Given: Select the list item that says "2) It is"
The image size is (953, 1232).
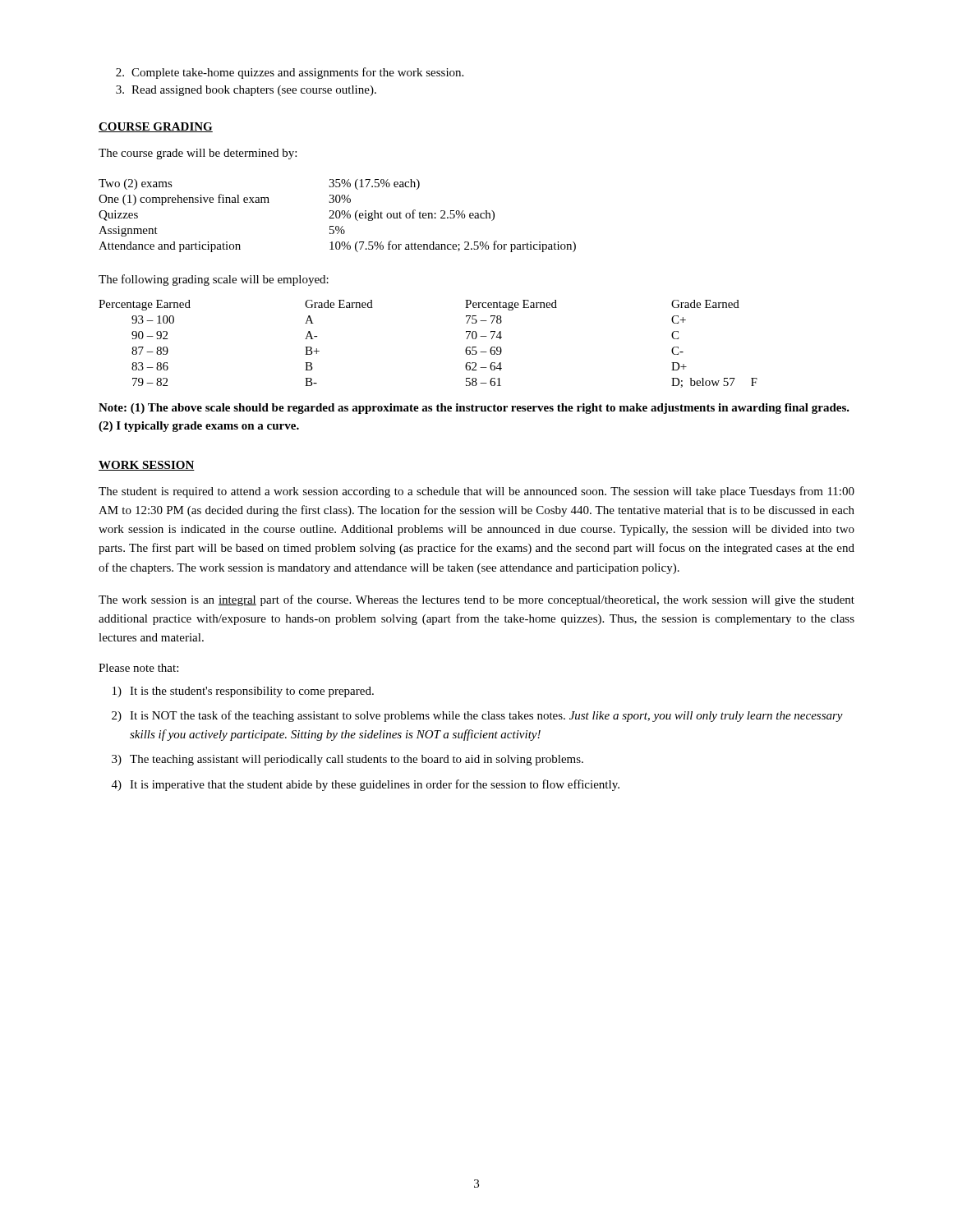Looking at the screenshot, I should 476,725.
